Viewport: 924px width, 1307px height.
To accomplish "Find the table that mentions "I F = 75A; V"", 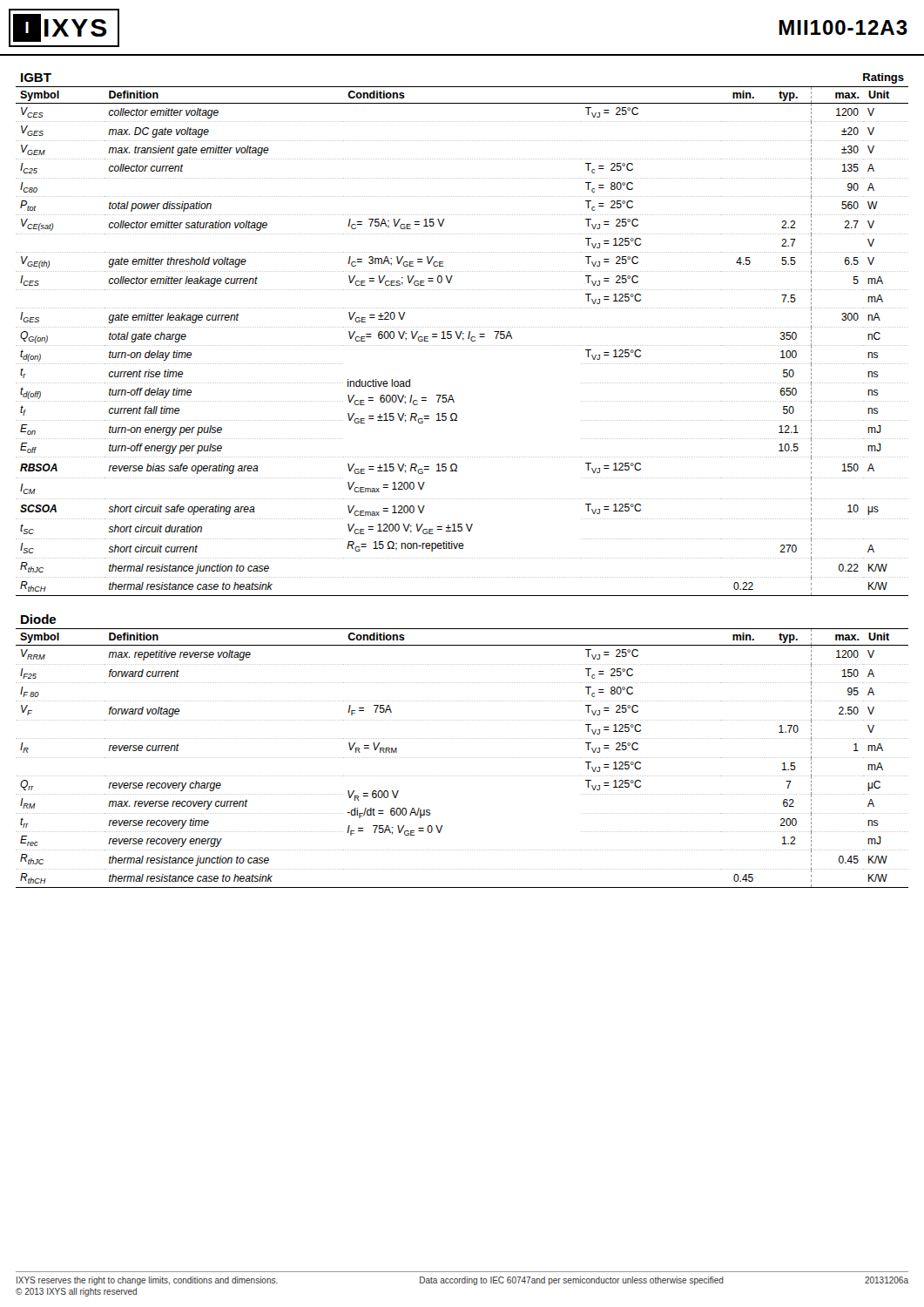I will [x=462, y=767].
